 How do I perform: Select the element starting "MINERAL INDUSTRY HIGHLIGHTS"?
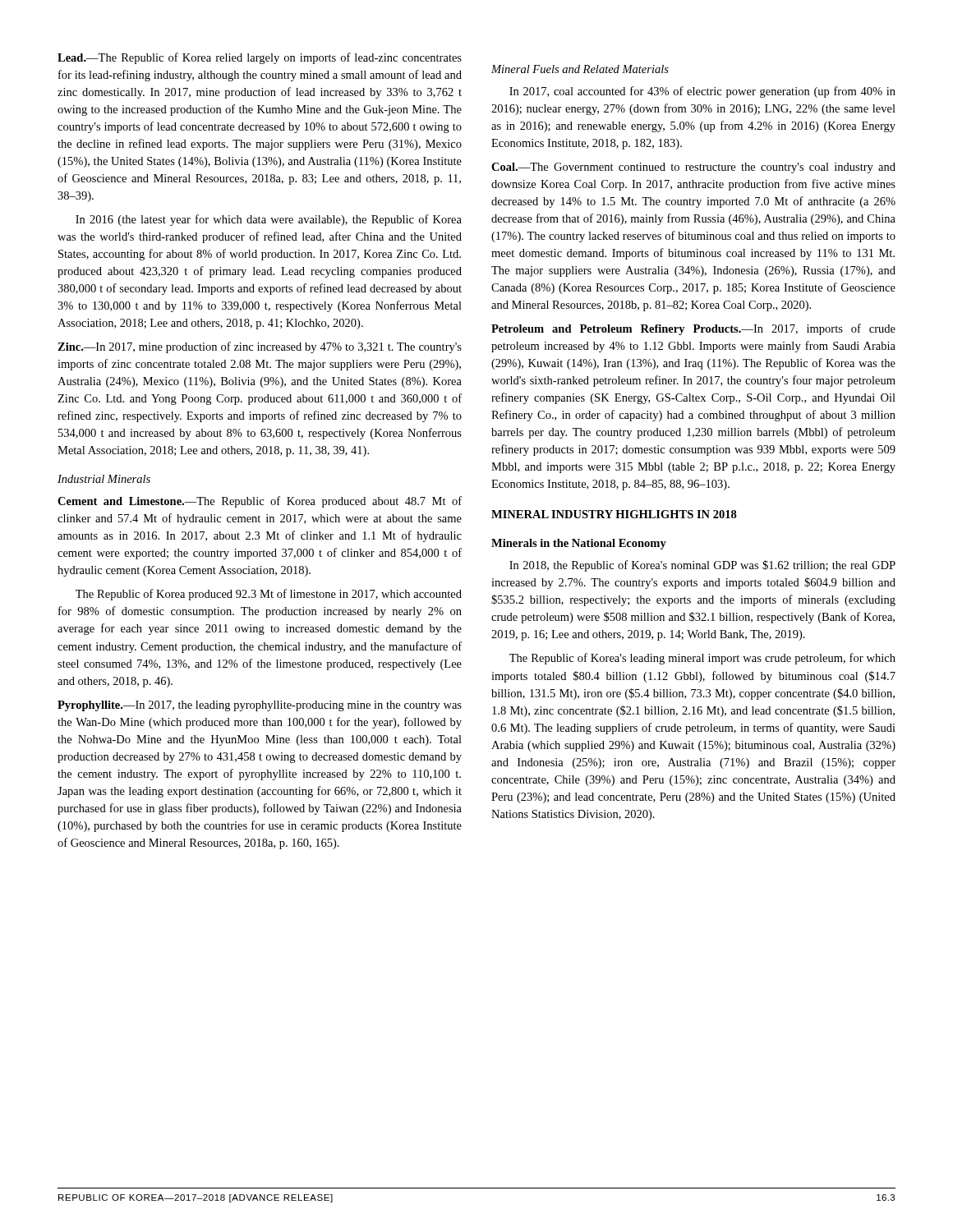[x=693, y=515]
